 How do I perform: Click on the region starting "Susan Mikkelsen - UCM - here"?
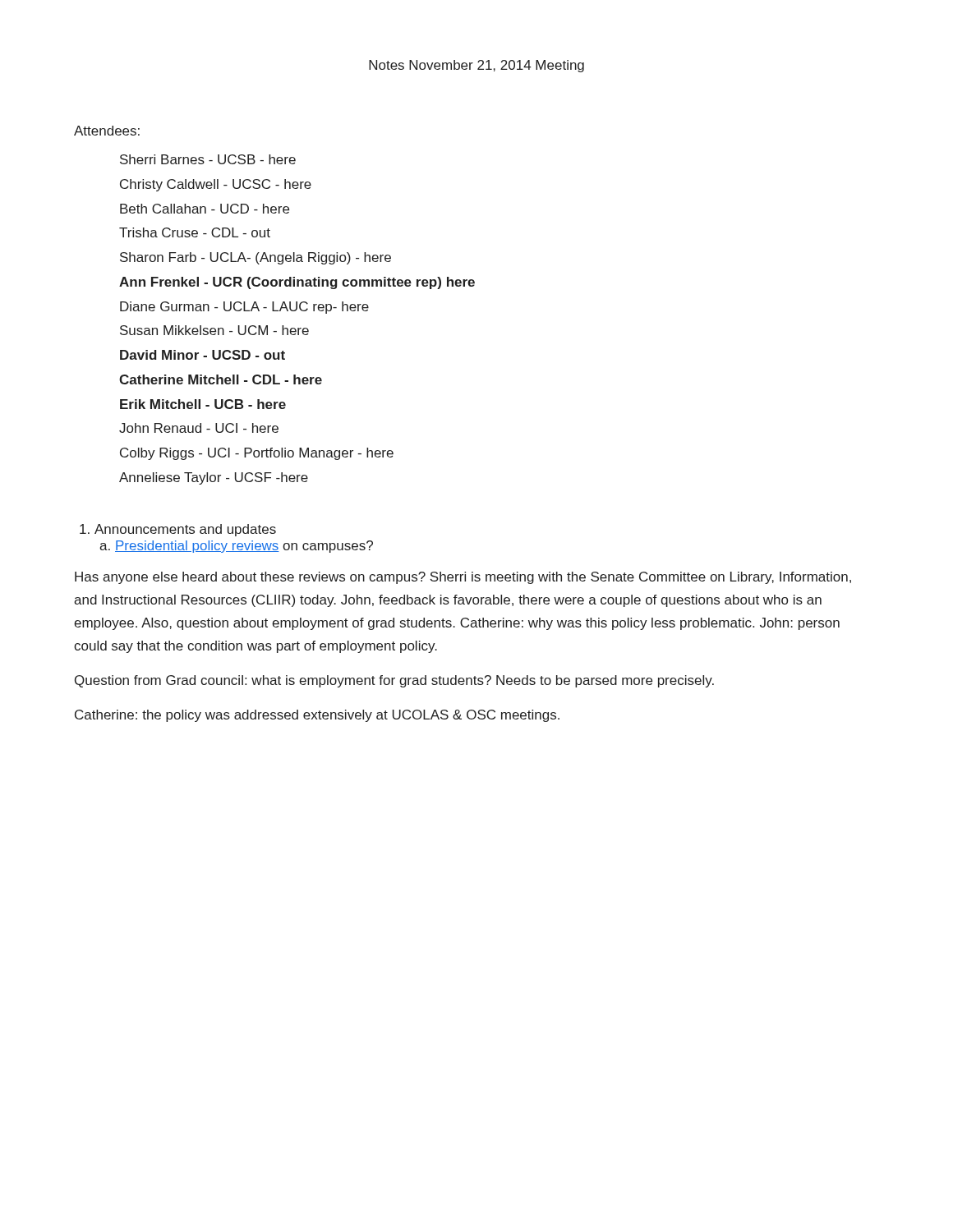pyautogui.click(x=214, y=331)
